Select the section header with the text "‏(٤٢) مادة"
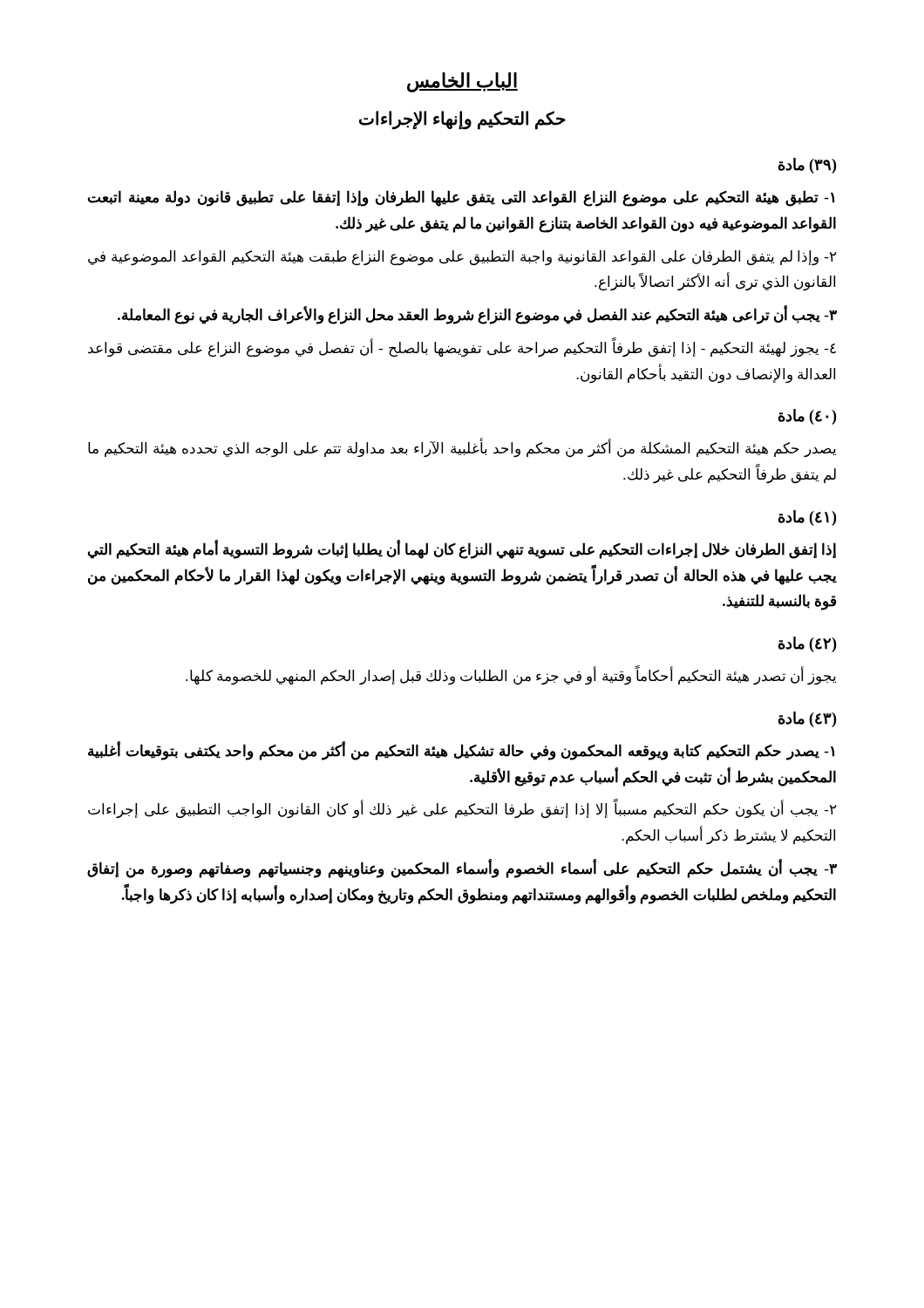The height and width of the screenshot is (1308, 924). click(807, 644)
